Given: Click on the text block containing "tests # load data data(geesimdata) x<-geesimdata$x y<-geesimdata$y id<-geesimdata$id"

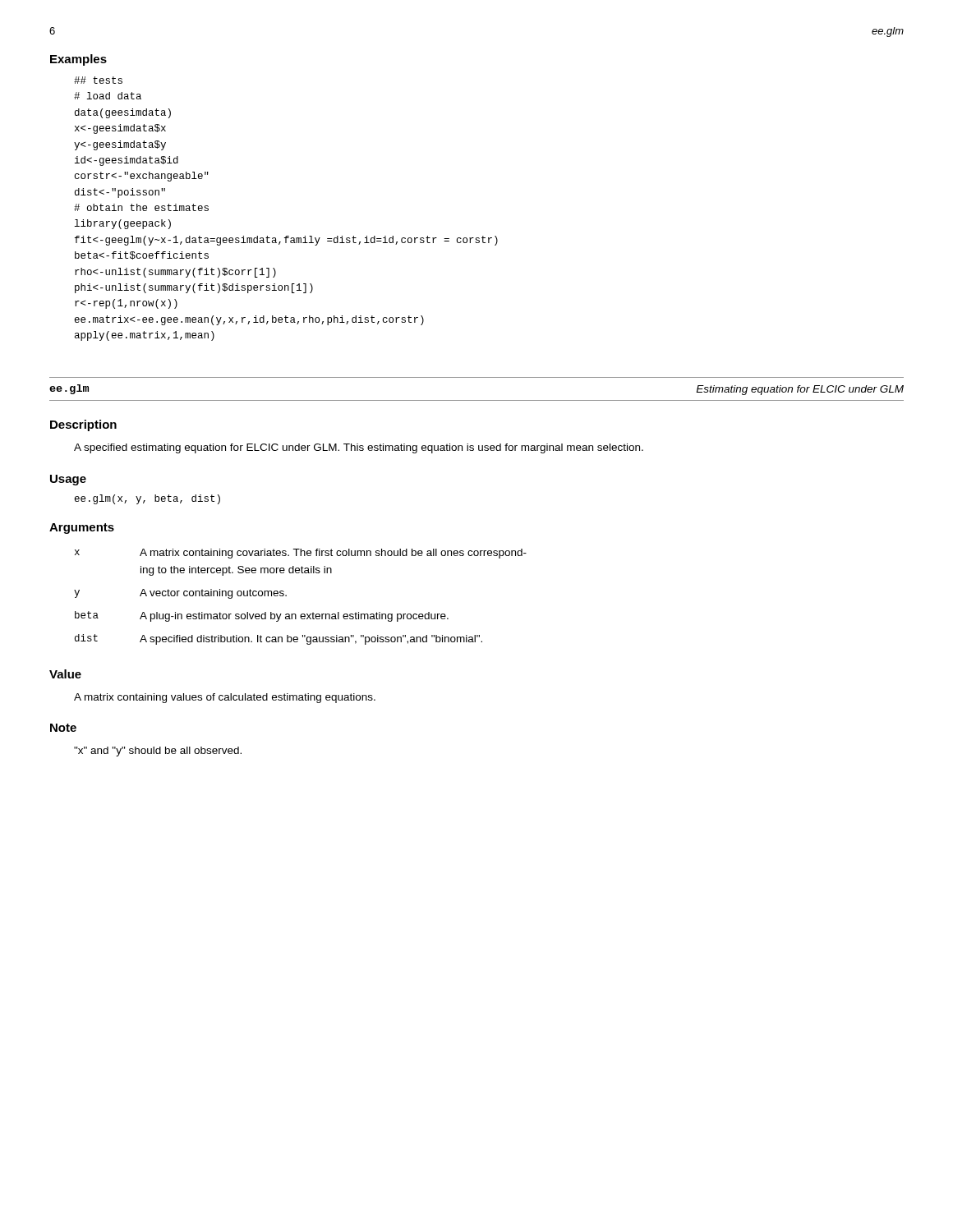Looking at the screenshot, I should point(98,80).
